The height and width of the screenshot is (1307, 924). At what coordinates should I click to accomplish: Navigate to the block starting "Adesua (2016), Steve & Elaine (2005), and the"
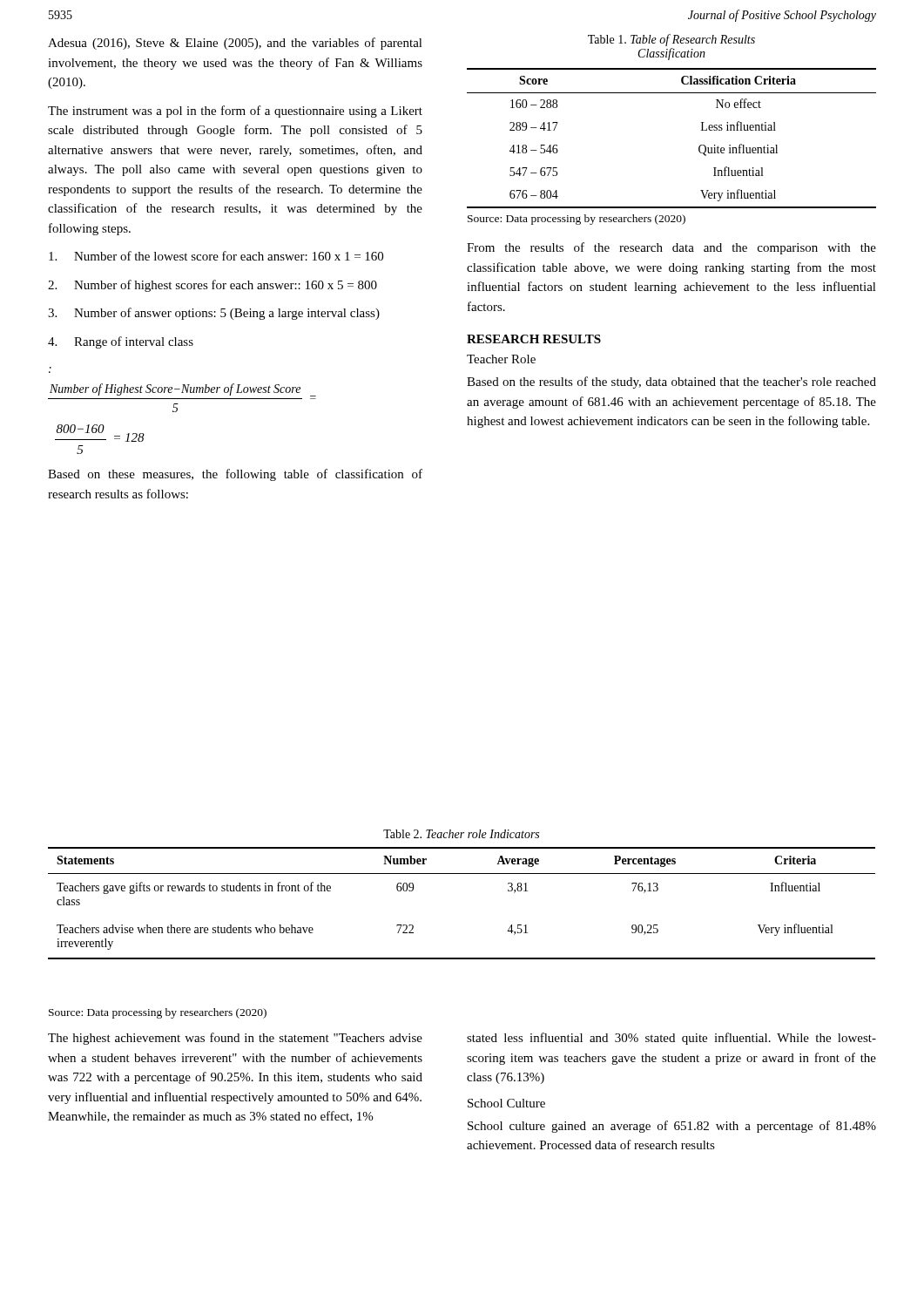tap(235, 62)
